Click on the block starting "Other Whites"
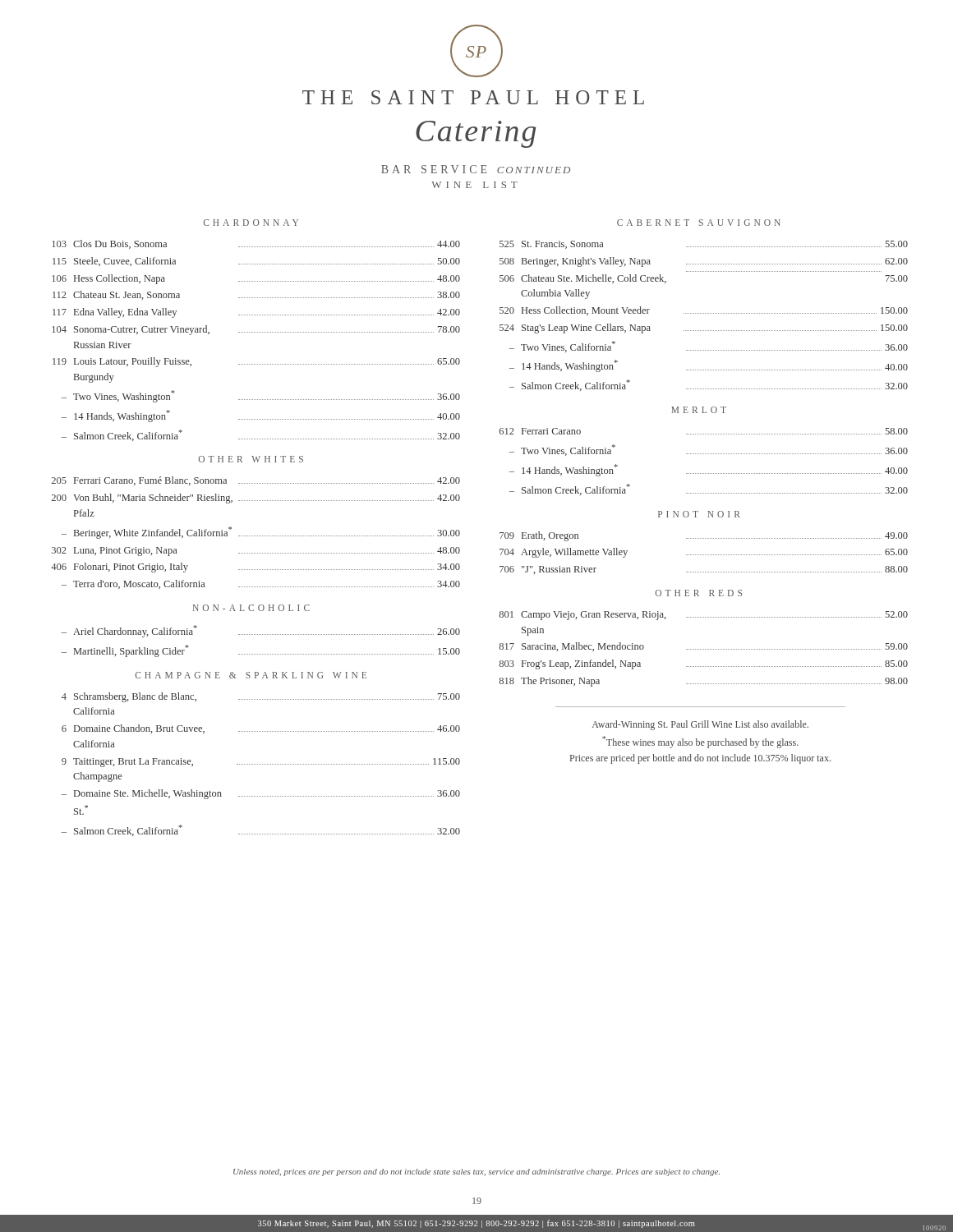 (253, 460)
